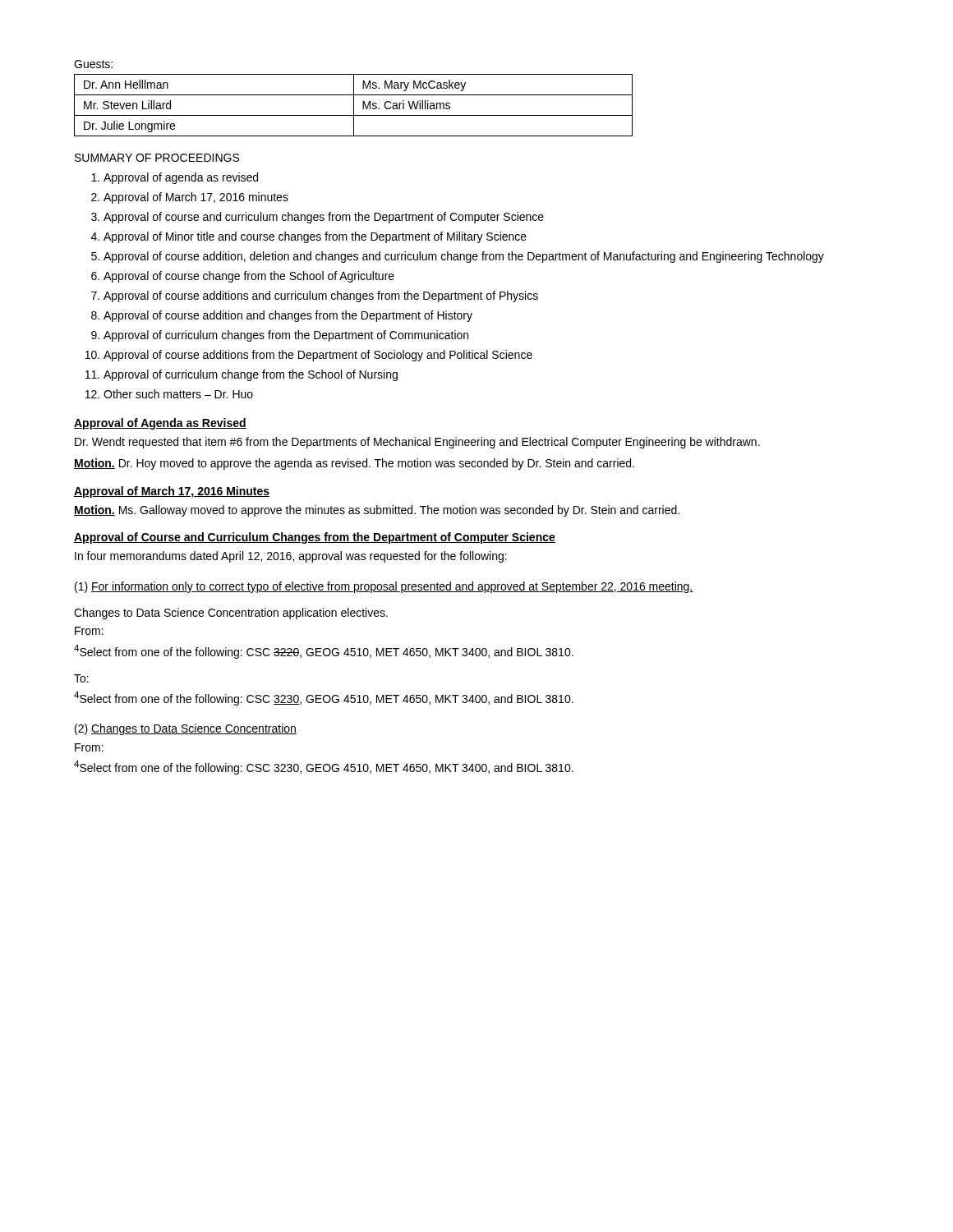The image size is (953, 1232).
Task: Locate the list item containing "Approval of course addition, deletion and changes and"
Action: (464, 256)
